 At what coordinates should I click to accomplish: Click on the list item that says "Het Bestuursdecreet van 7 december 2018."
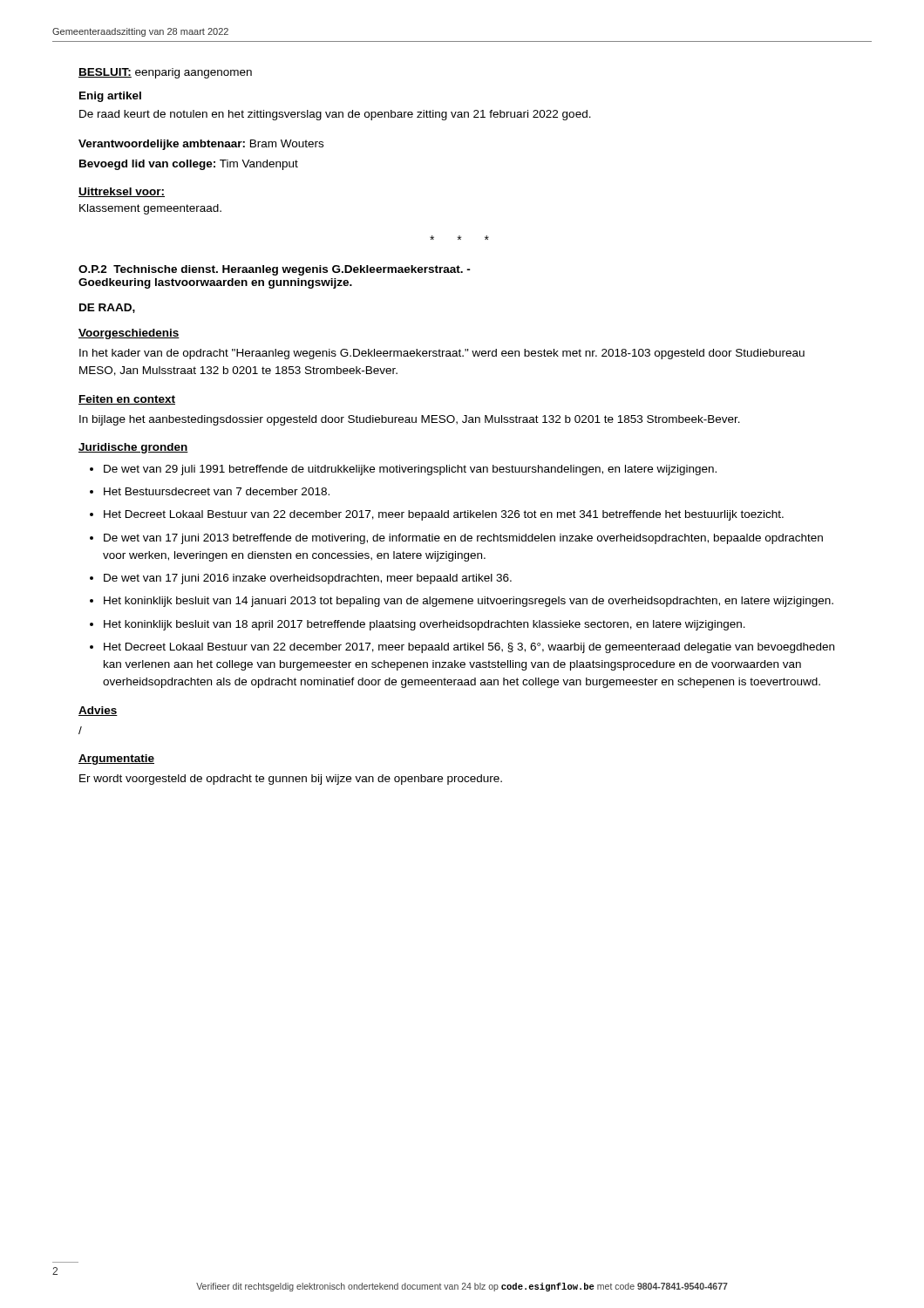(x=217, y=491)
